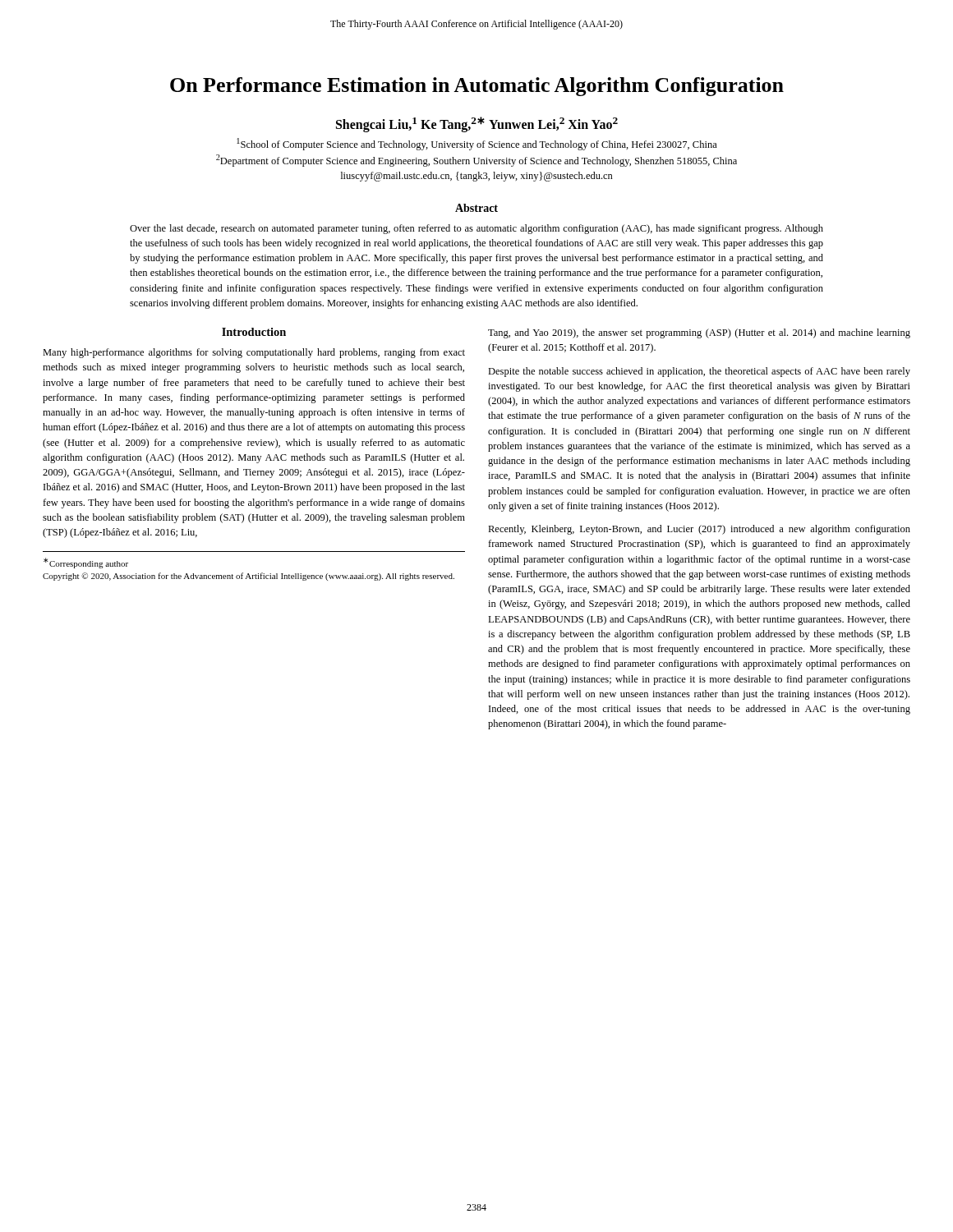The width and height of the screenshot is (953, 1232).
Task: Select the block starting "Recently, Kleinberg, Leyton-Brown, and Lucier"
Action: [x=699, y=627]
